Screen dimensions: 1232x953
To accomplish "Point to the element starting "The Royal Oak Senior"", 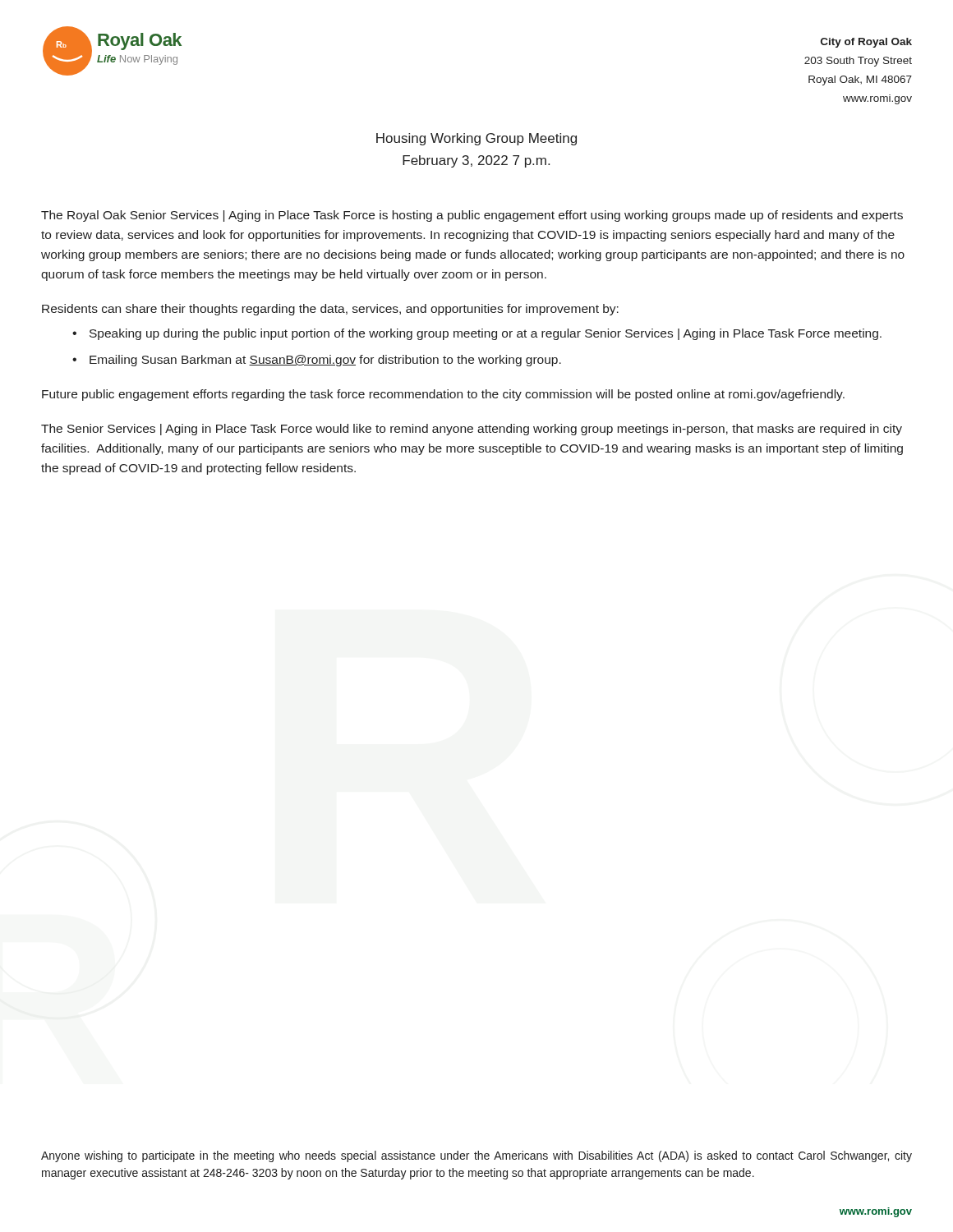I will (473, 244).
